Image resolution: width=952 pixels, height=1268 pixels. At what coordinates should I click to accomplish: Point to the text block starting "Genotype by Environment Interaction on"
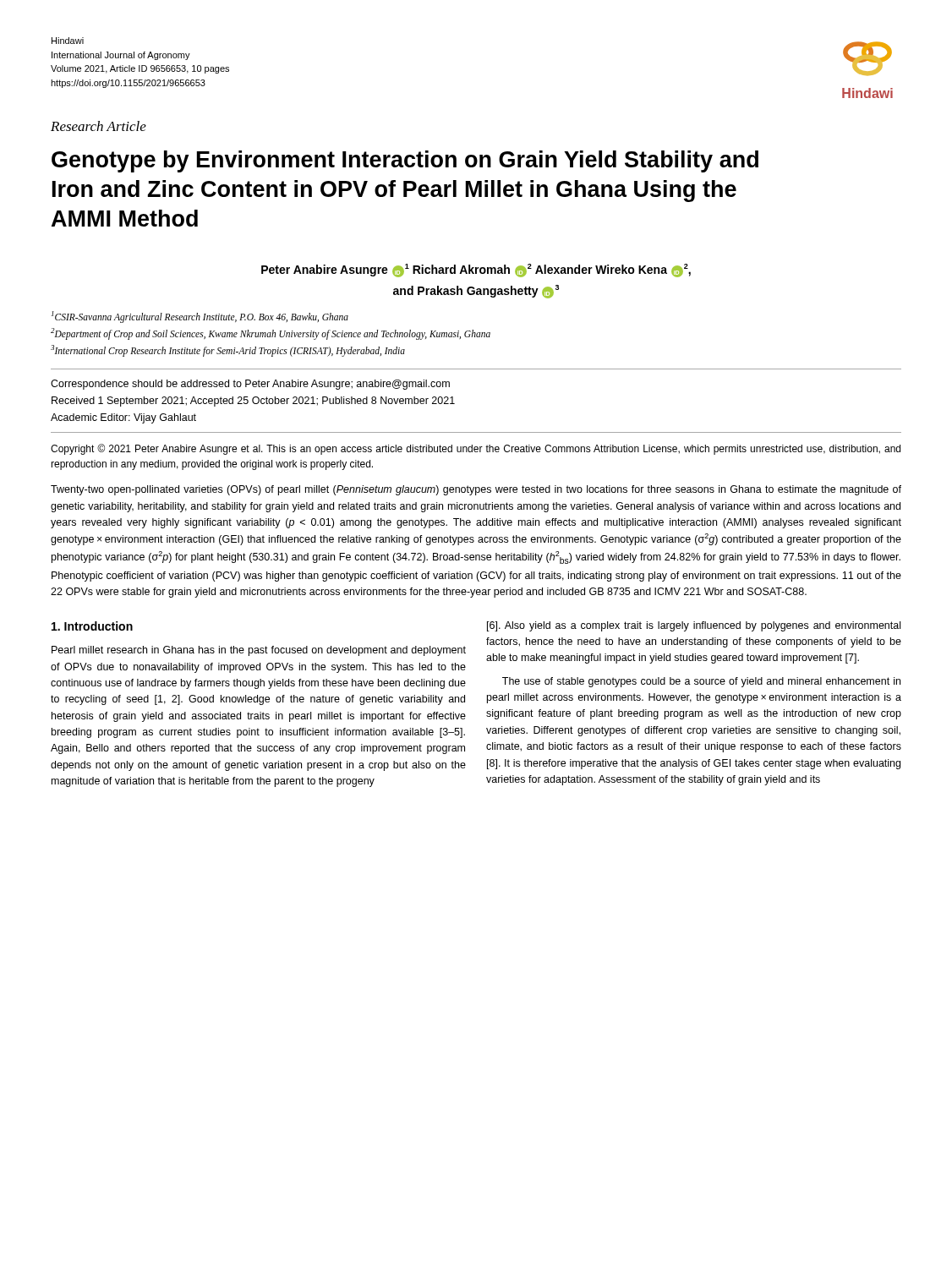[x=405, y=189]
